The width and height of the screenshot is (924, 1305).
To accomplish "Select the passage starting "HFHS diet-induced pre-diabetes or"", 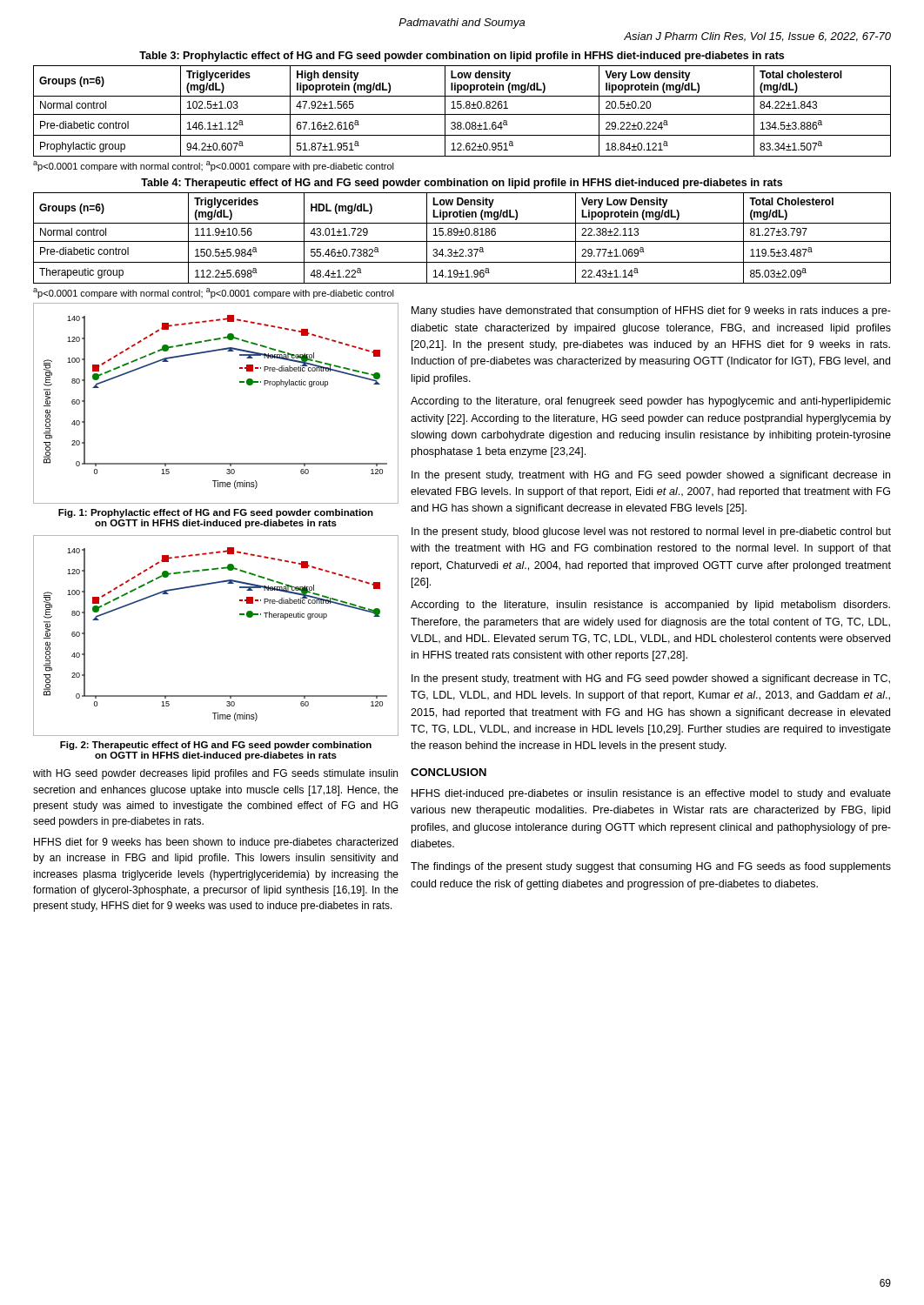I will click(x=651, y=819).
